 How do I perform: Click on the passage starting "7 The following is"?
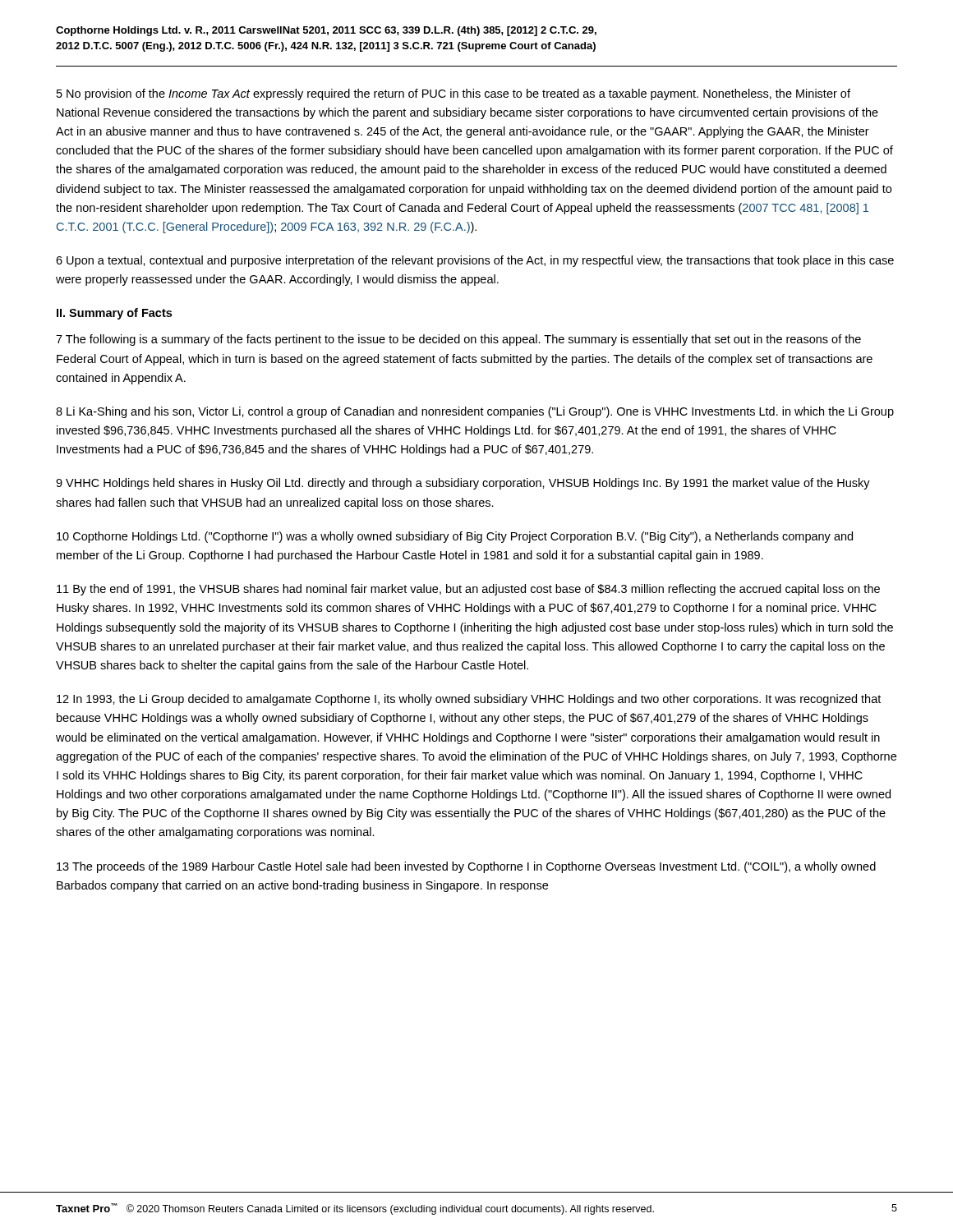point(464,359)
